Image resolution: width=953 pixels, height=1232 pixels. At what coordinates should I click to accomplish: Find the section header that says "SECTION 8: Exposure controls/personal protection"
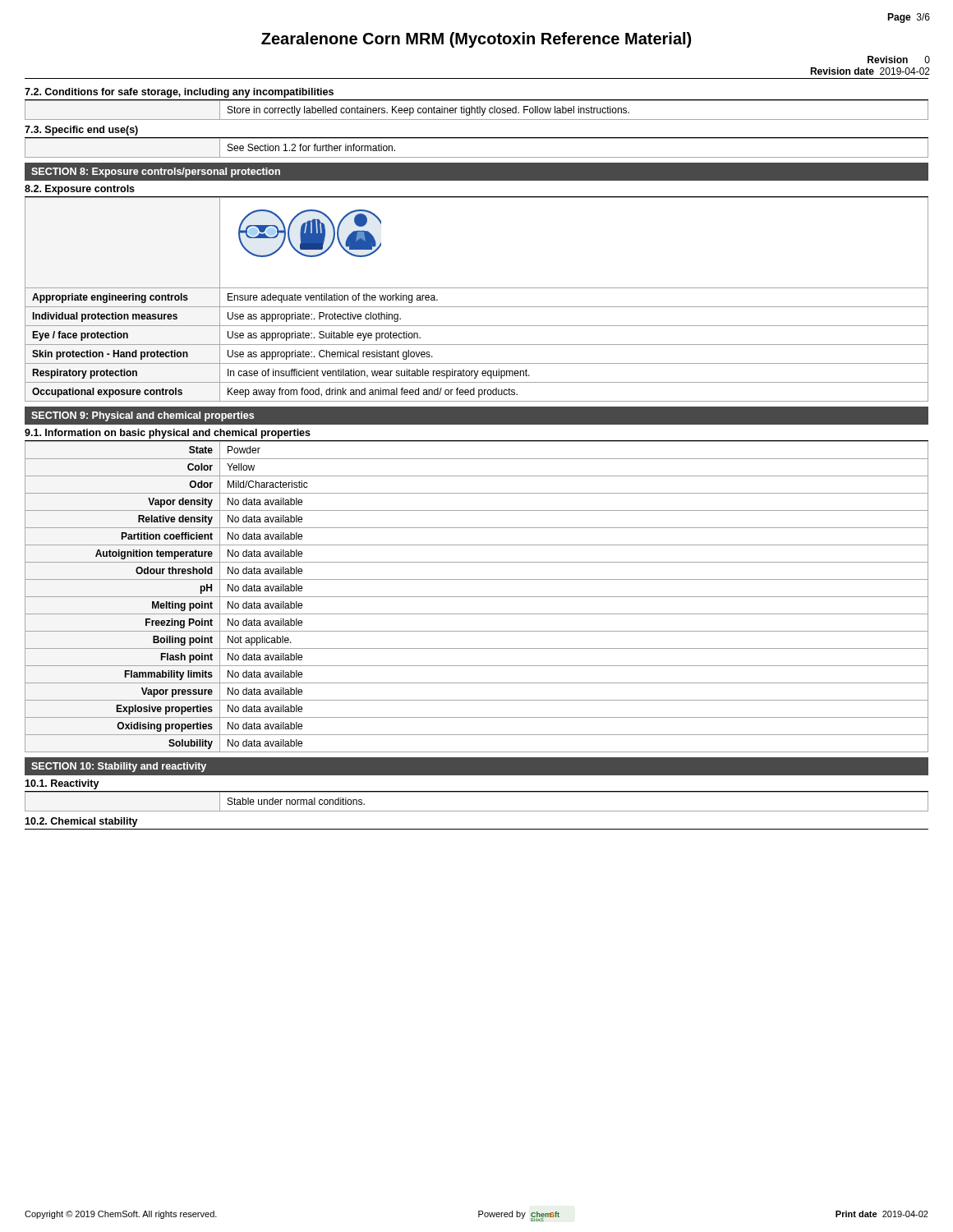[156, 172]
